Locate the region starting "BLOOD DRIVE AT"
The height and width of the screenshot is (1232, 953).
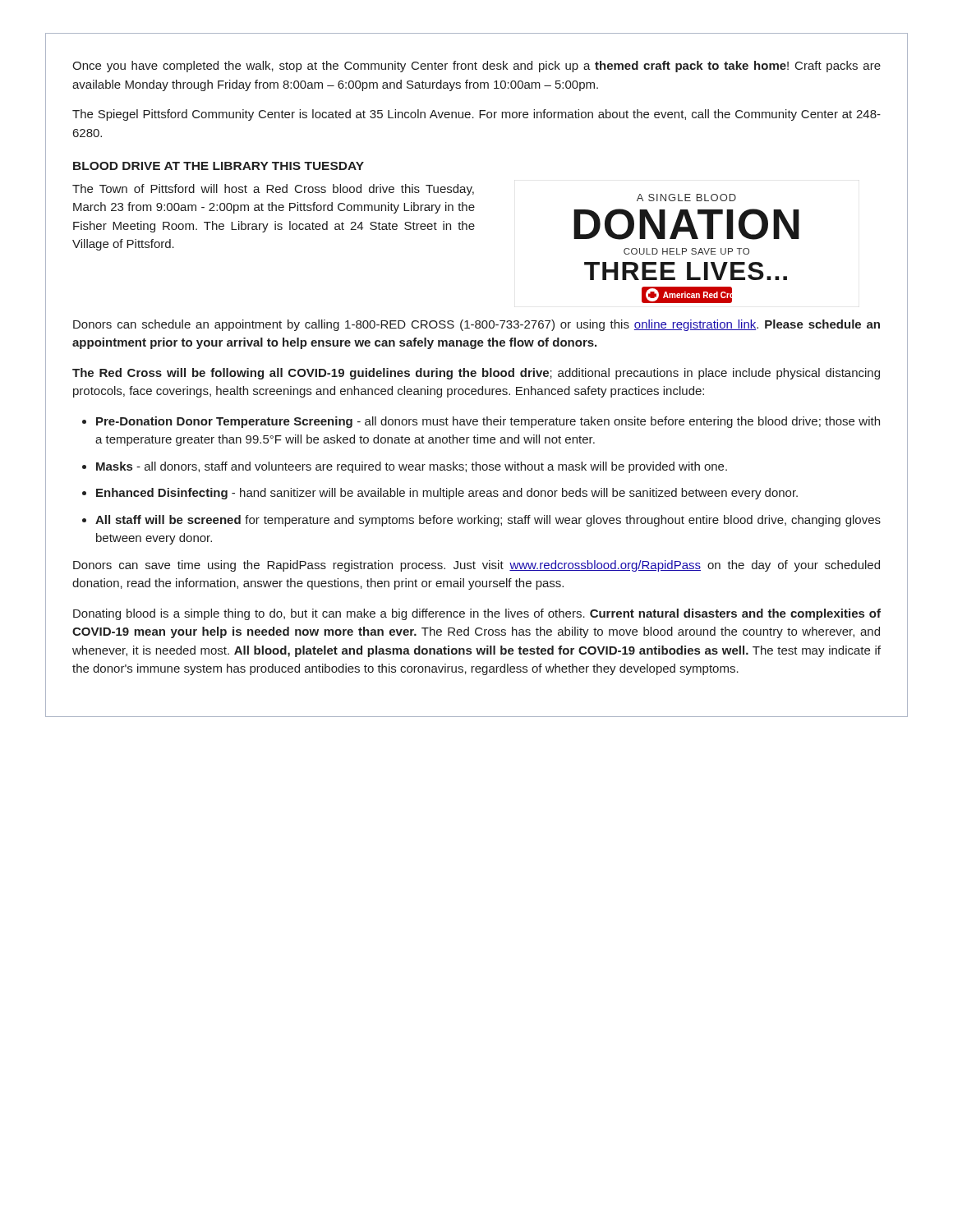pos(218,166)
